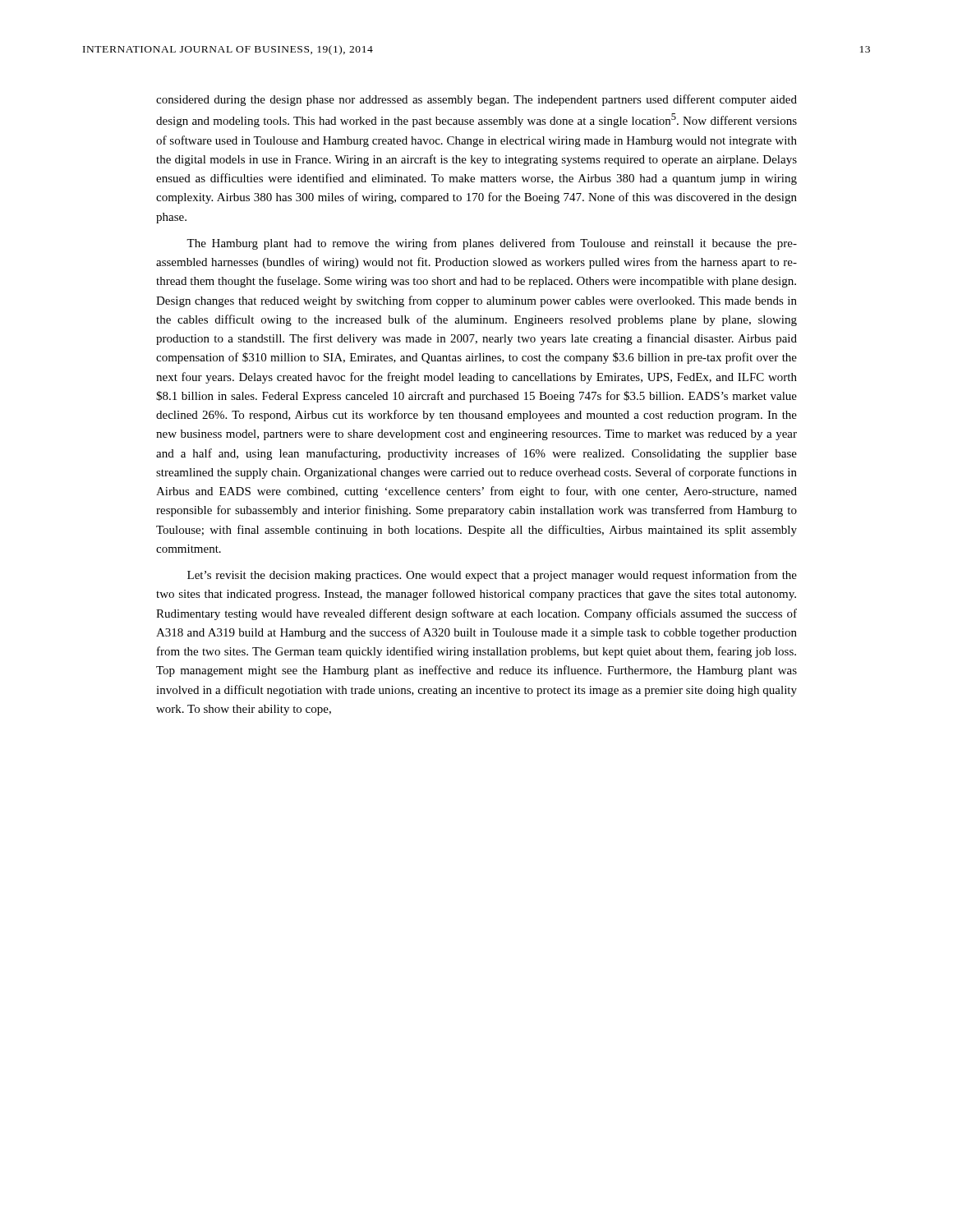Navigate to the text starting "The Hamburg plant had to remove the wiring"

476,396
